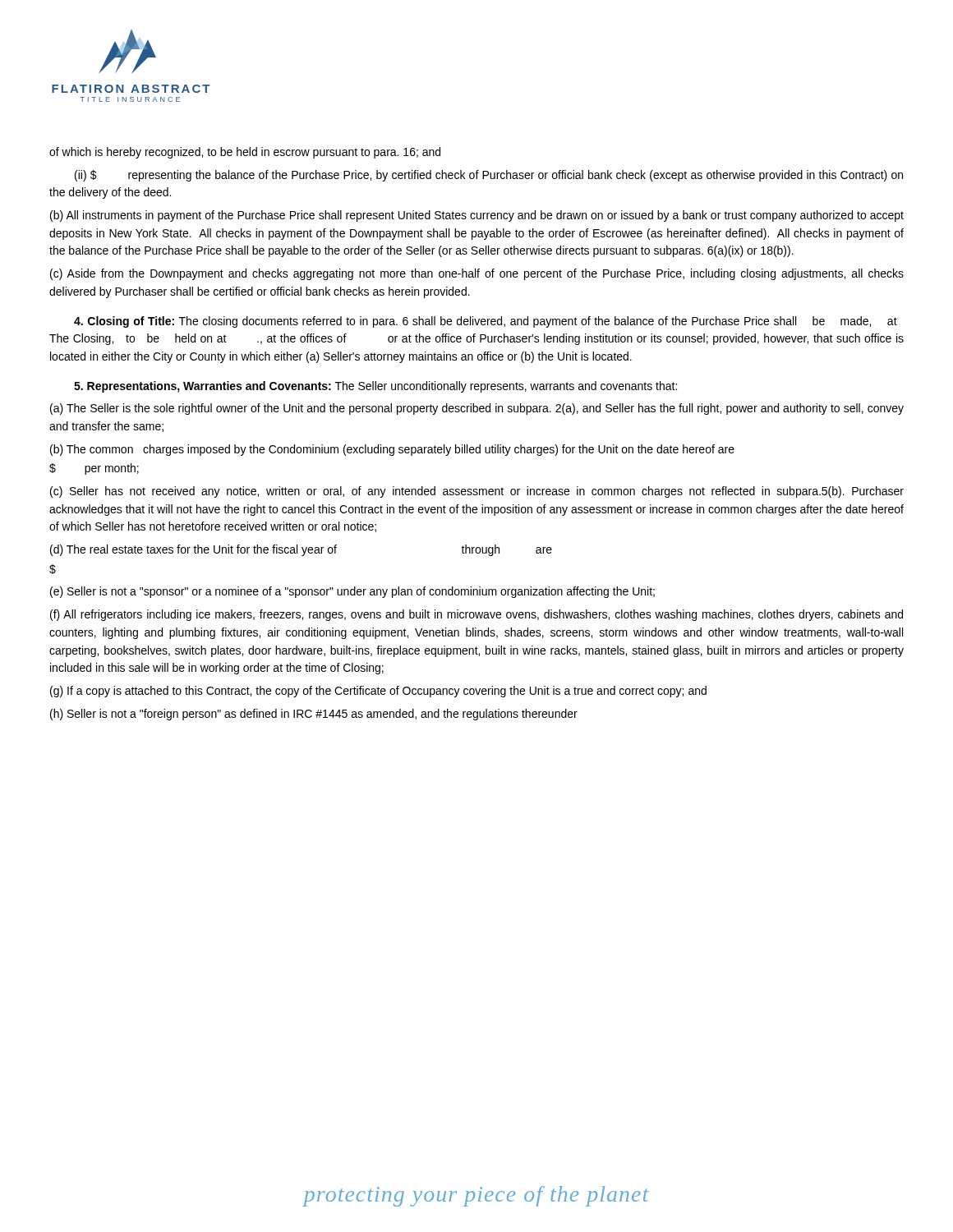The height and width of the screenshot is (1232, 953).
Task: Point to the text block starting "(h) Seller is not a "foreign person""
Action: tap(313, 713)
